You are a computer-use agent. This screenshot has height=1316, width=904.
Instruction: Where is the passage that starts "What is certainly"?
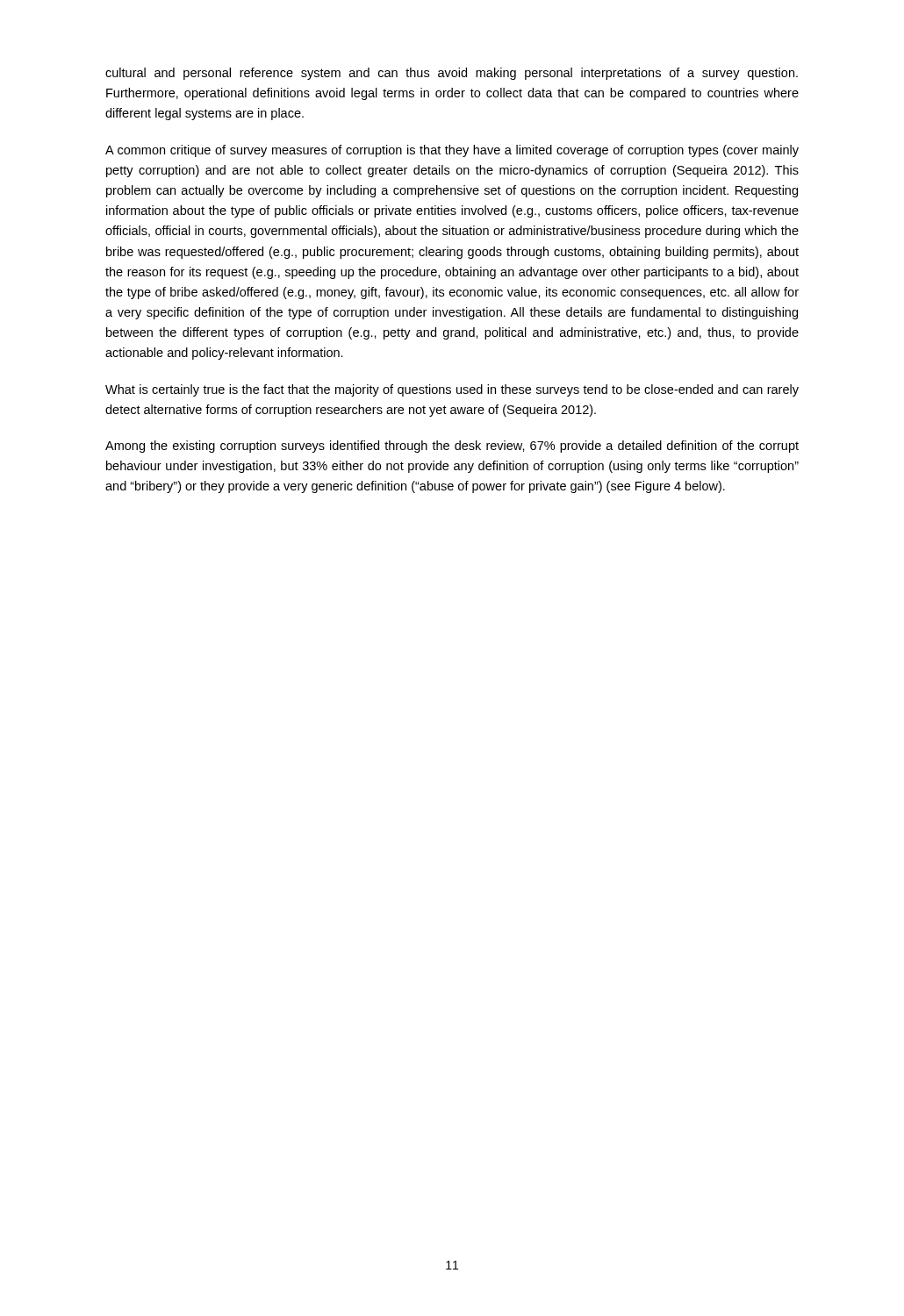tap(452, 399)
